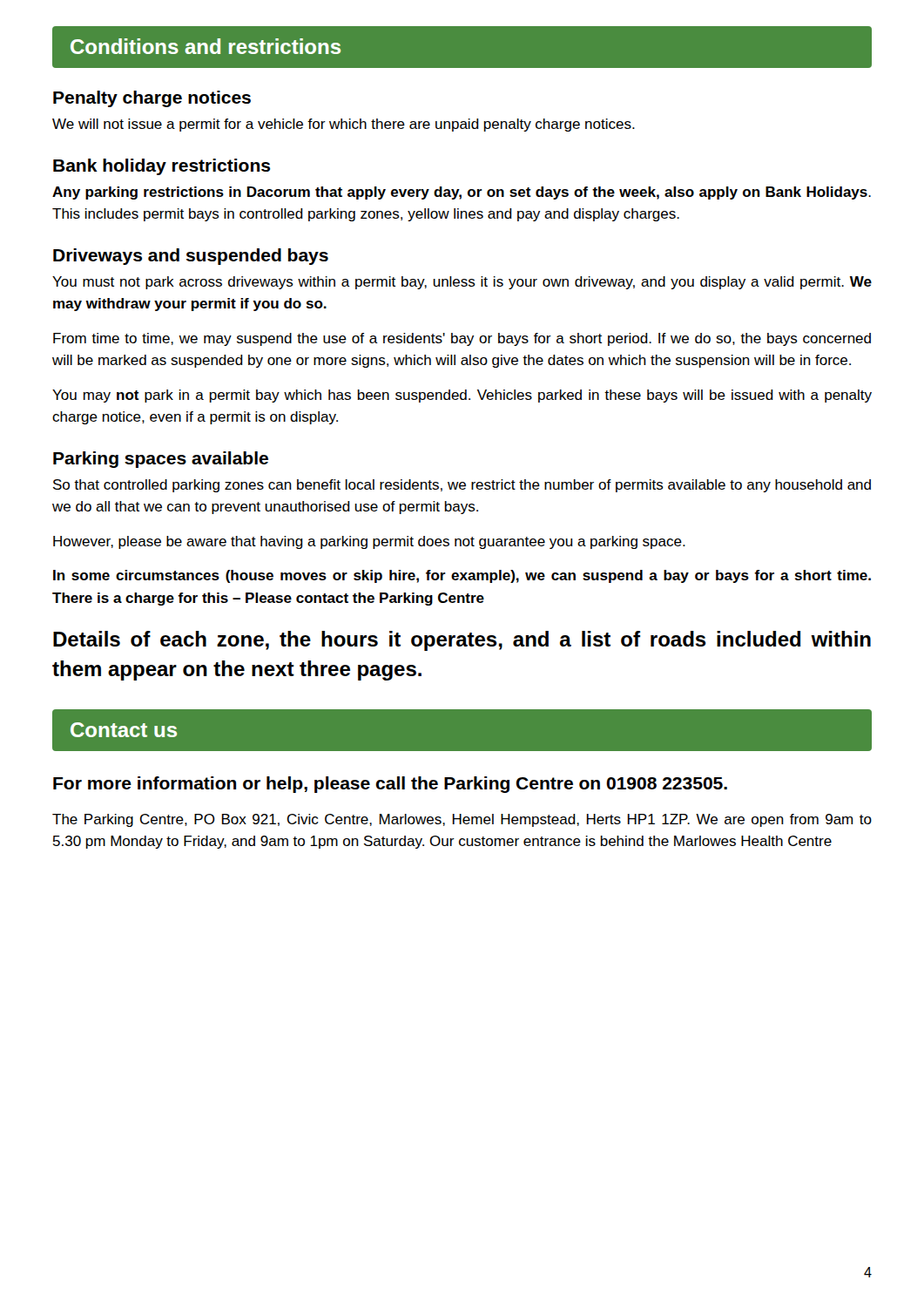Find the block on this page that starts "So that controlled parking zones can benefit local"

point(462,496)
